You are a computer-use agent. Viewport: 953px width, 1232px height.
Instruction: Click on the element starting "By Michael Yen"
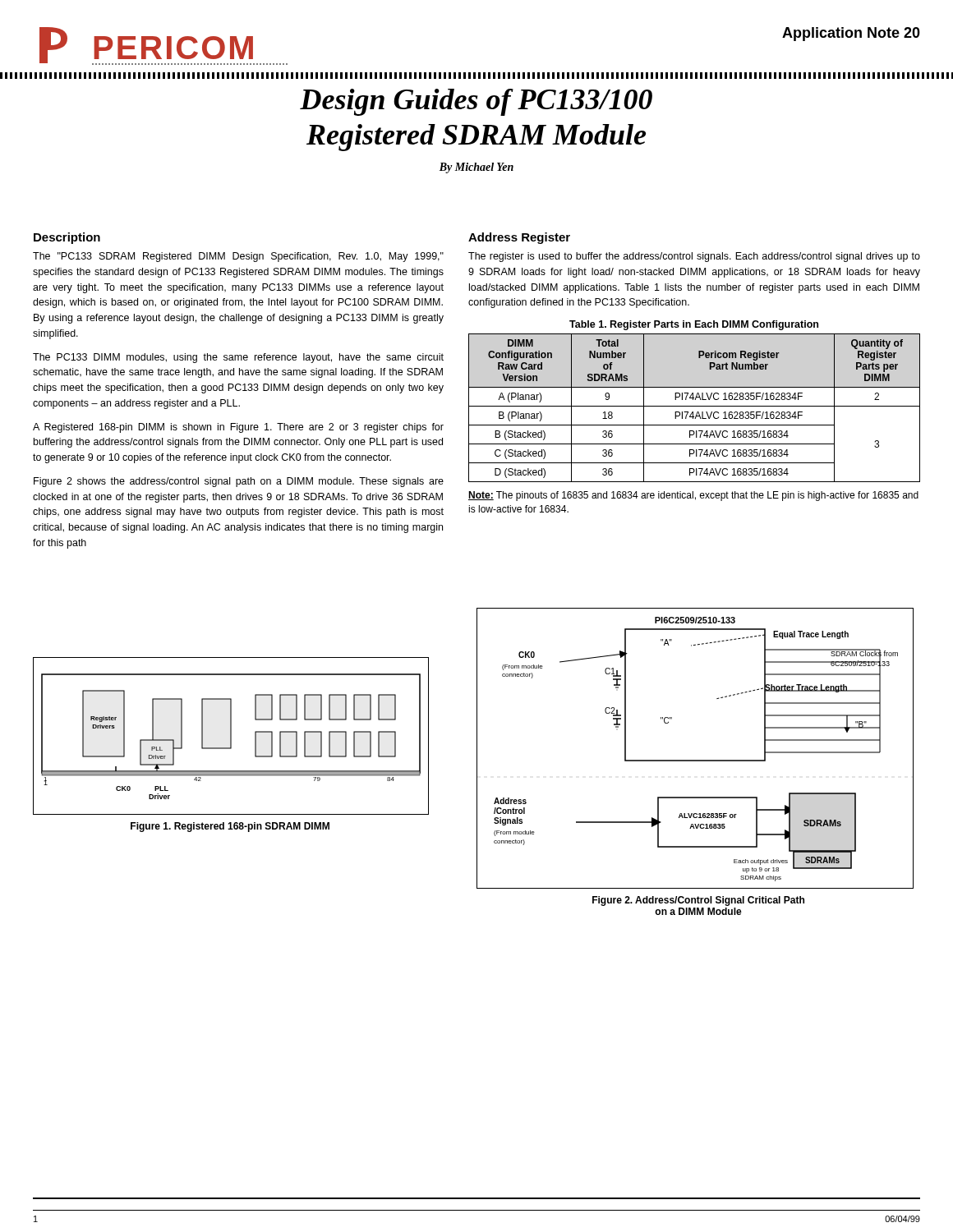[476, 167]
